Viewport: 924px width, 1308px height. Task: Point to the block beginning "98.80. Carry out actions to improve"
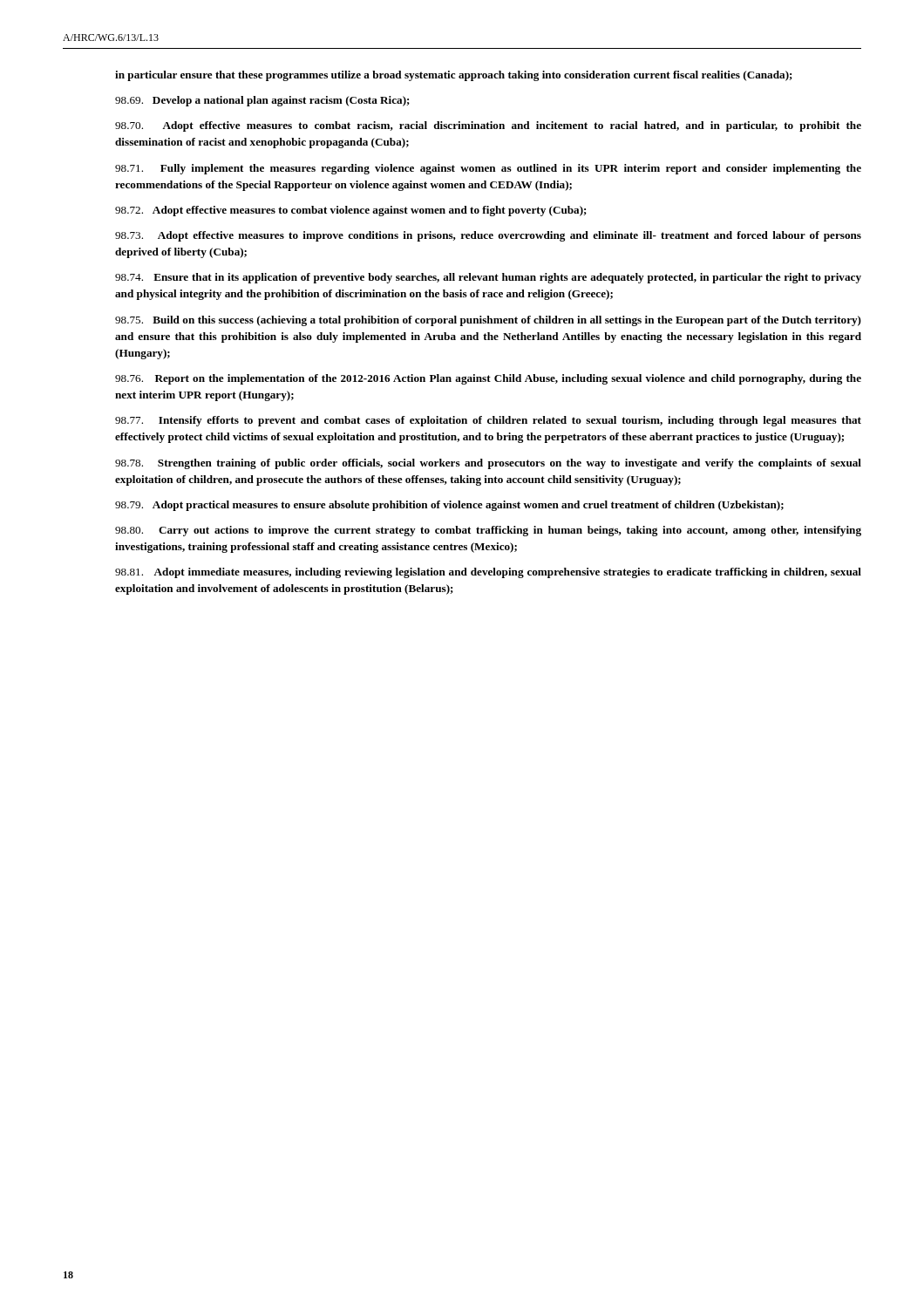488,538
